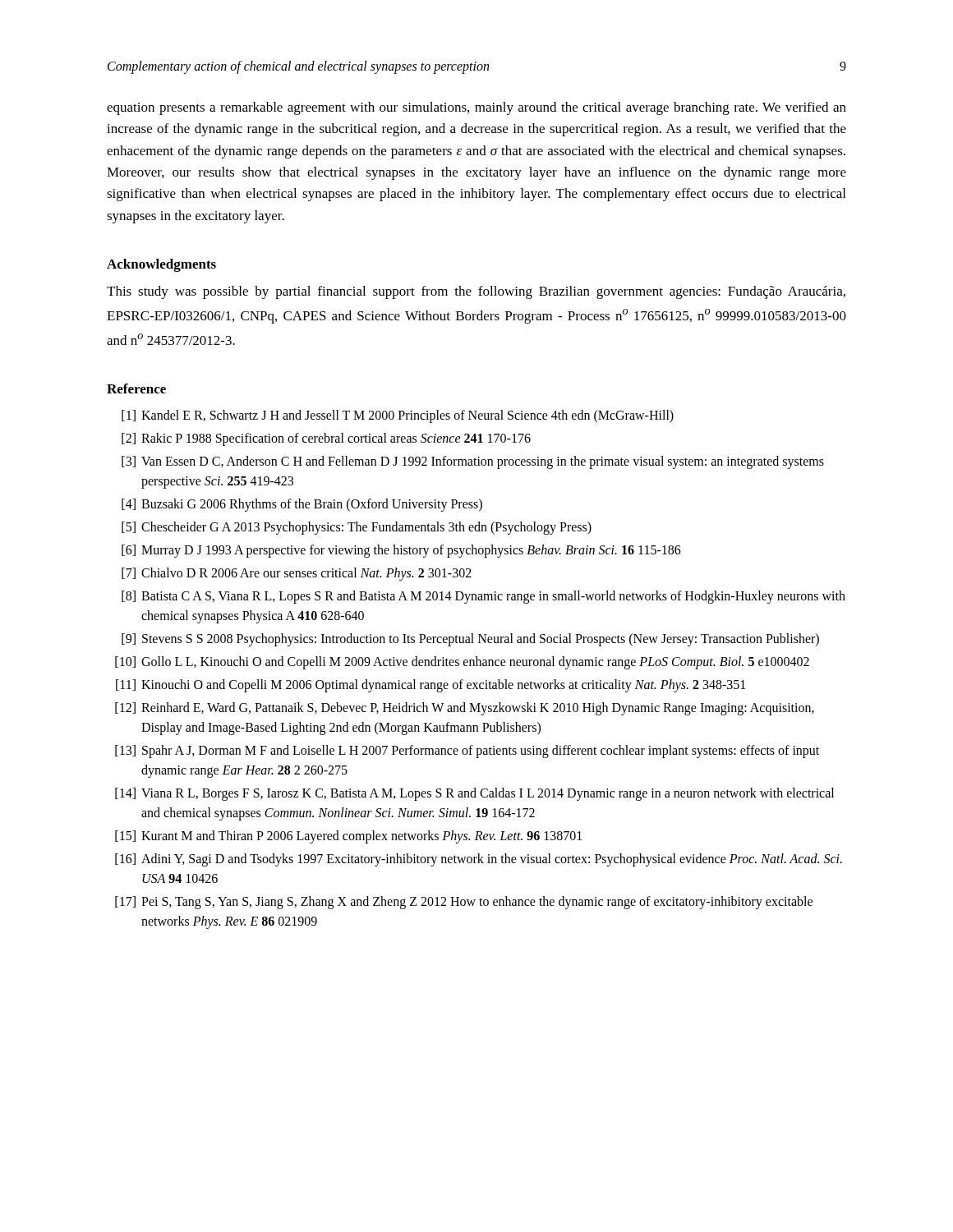Screen dimensions: 1232x953
Task: Click on the list item that says "[17] Pei S,"
Action: tap(476, 912)
